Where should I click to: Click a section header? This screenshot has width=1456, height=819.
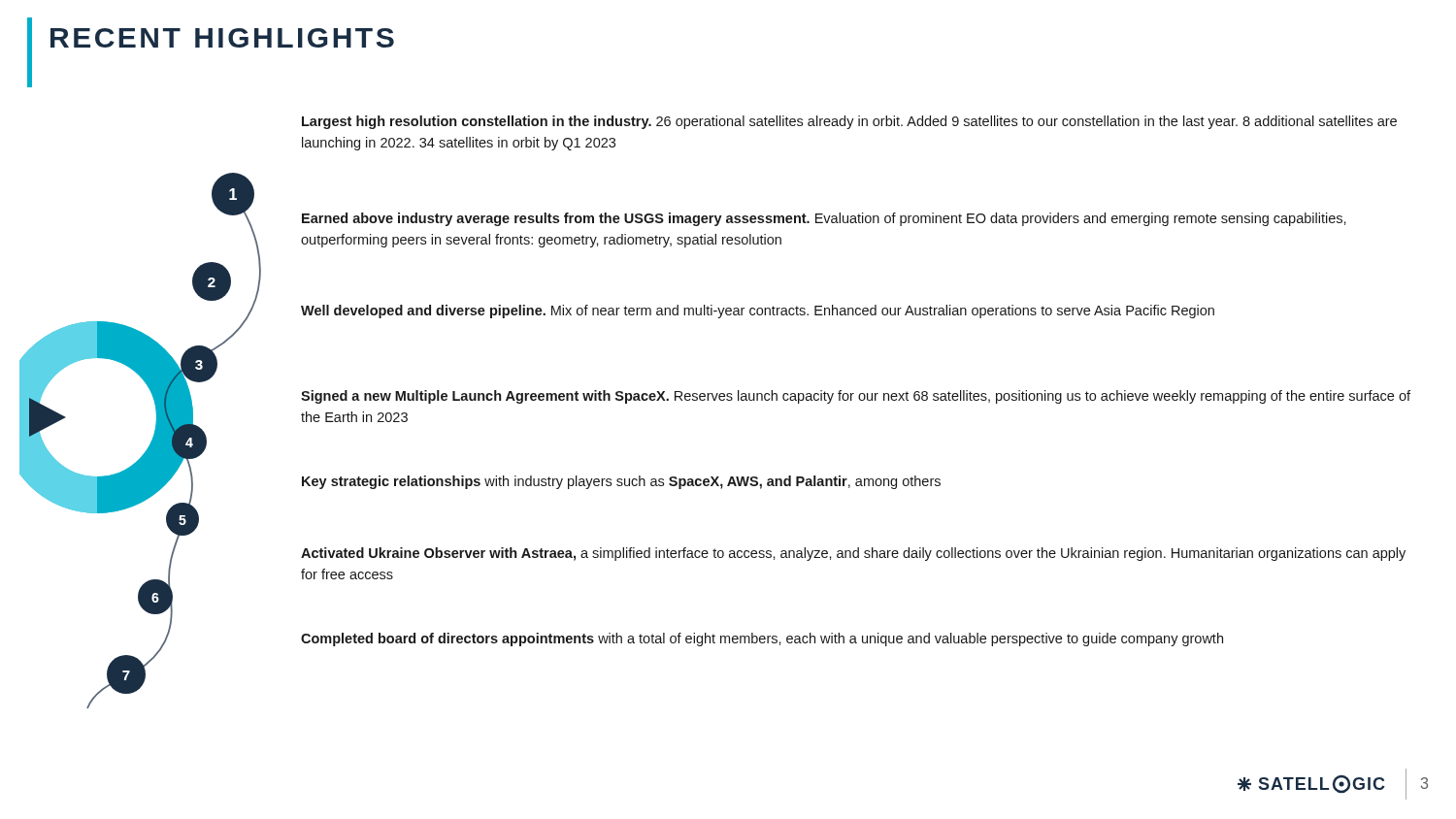point(223,37)
